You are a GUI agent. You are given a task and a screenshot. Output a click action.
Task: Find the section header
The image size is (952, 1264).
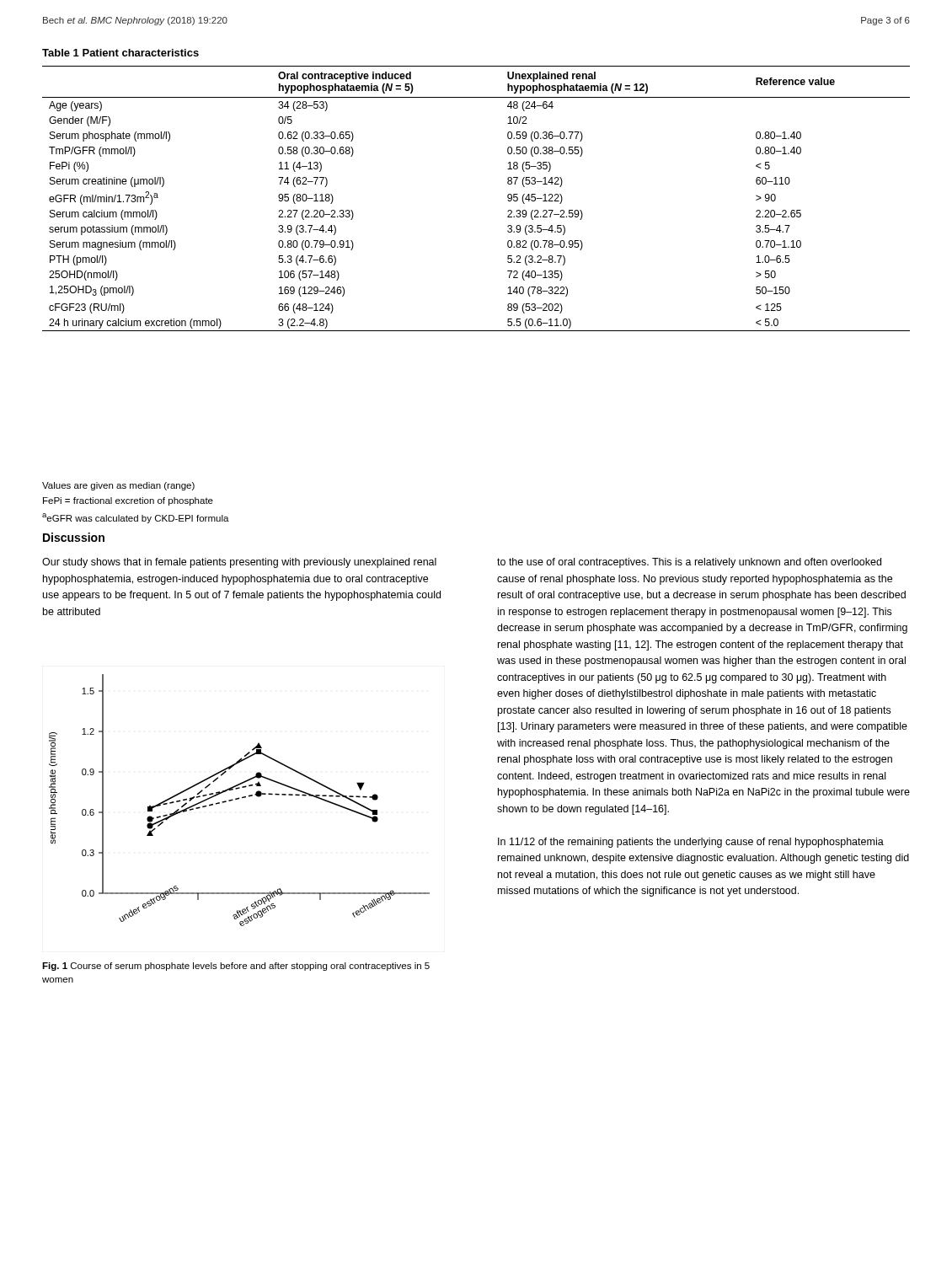click(x=74, y=538)
